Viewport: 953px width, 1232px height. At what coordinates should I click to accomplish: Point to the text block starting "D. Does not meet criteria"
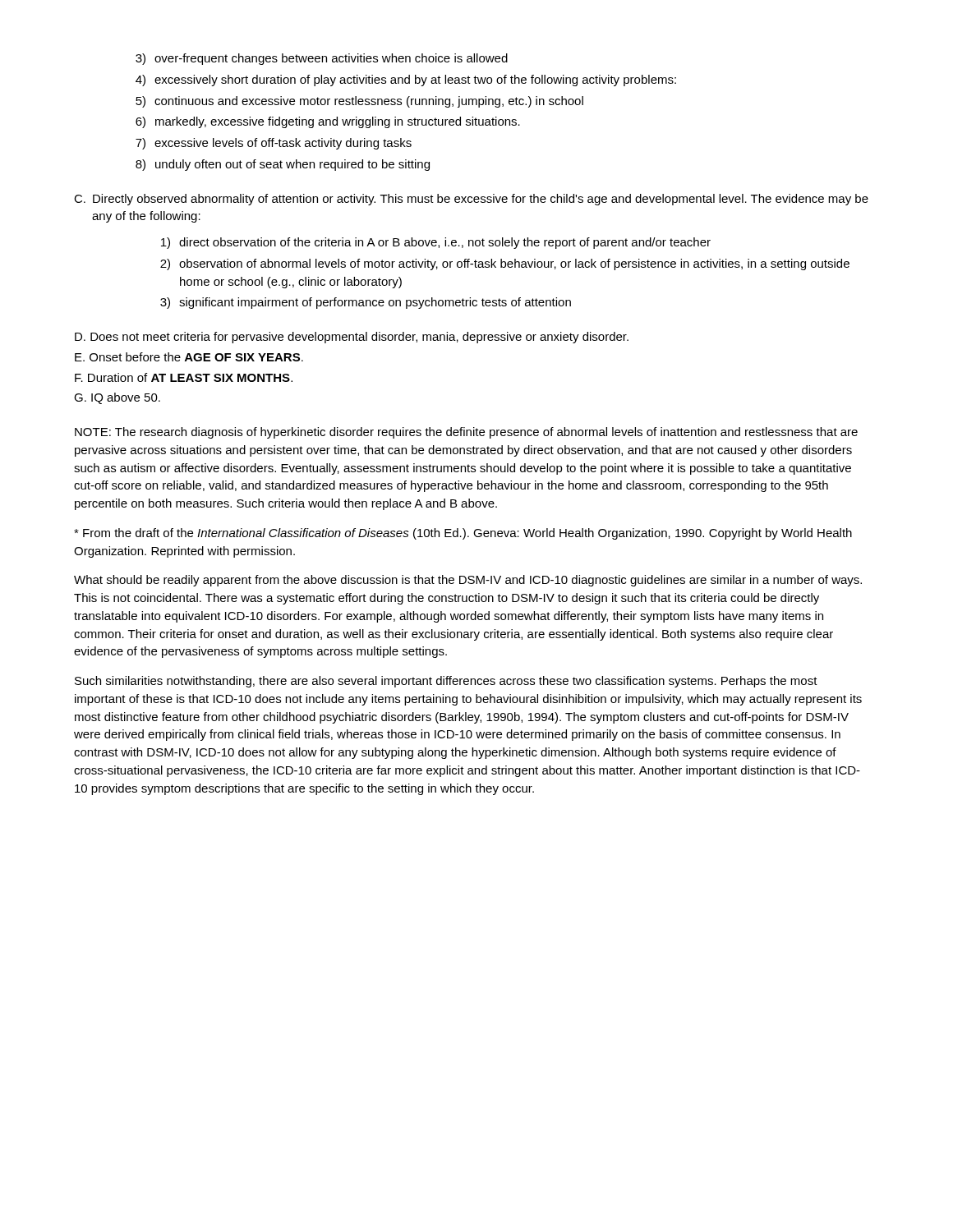point(352,336)
